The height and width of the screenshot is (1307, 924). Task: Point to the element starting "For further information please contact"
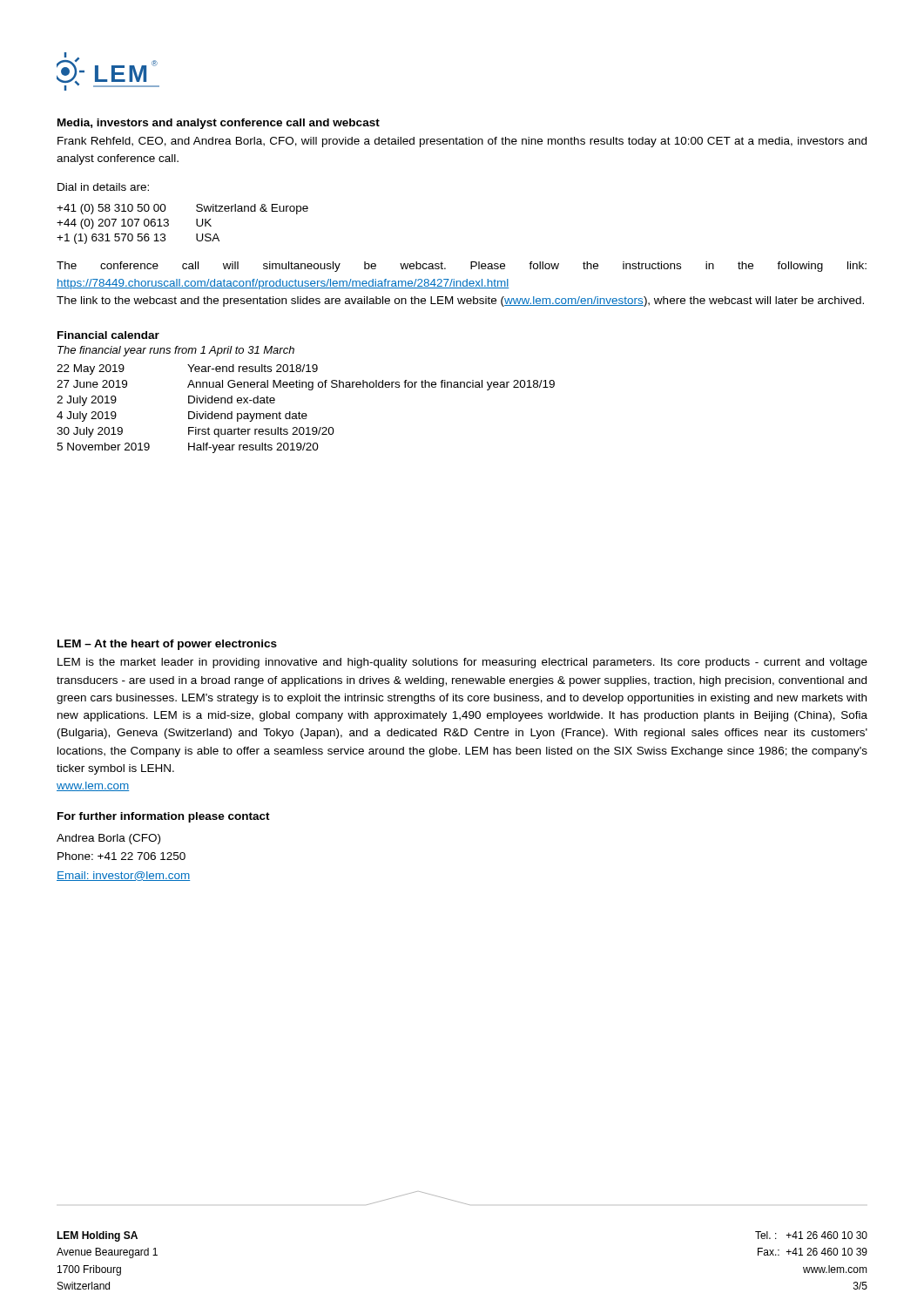(163, 816)
